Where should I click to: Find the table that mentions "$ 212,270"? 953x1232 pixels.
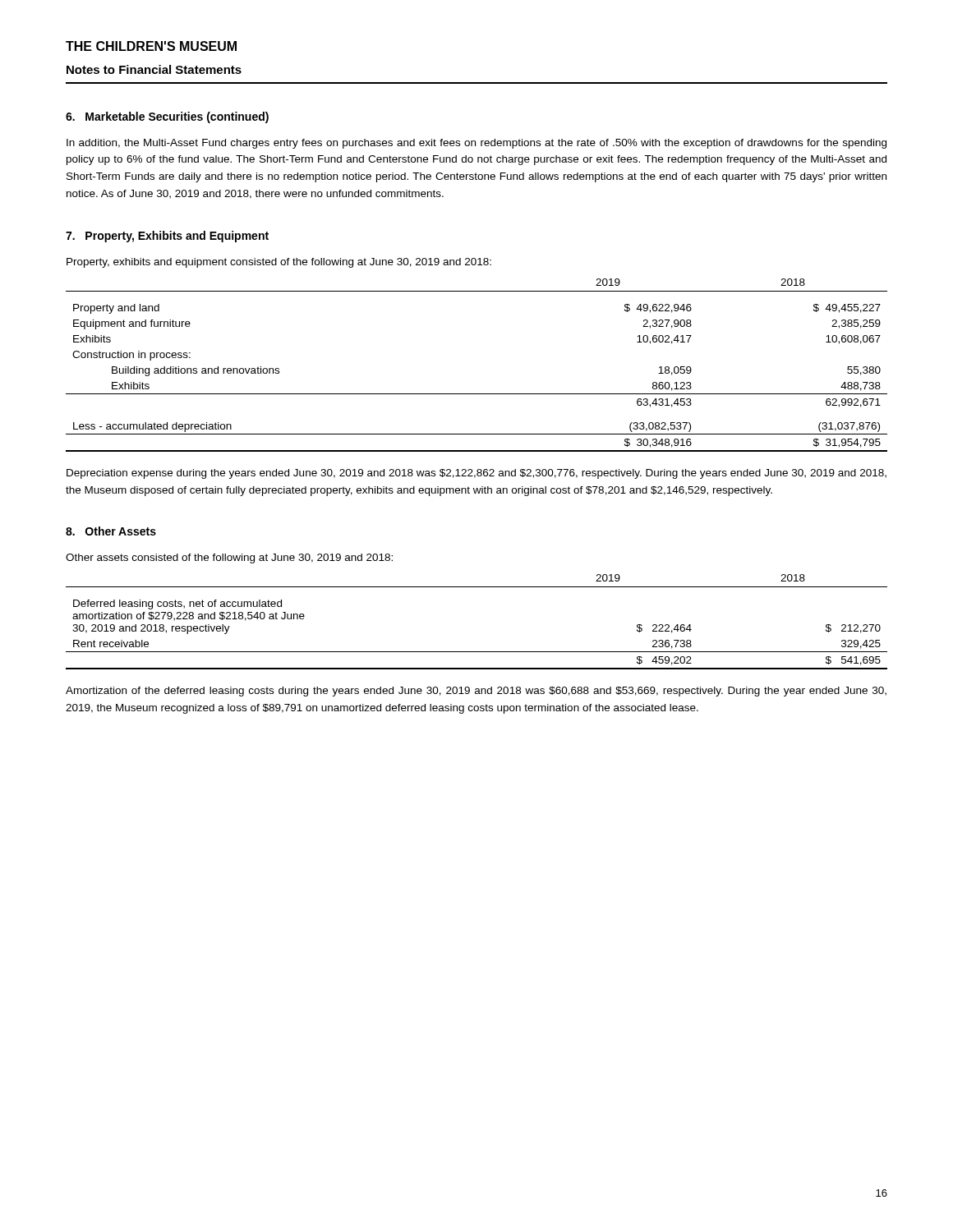click(x=476, y=620)
